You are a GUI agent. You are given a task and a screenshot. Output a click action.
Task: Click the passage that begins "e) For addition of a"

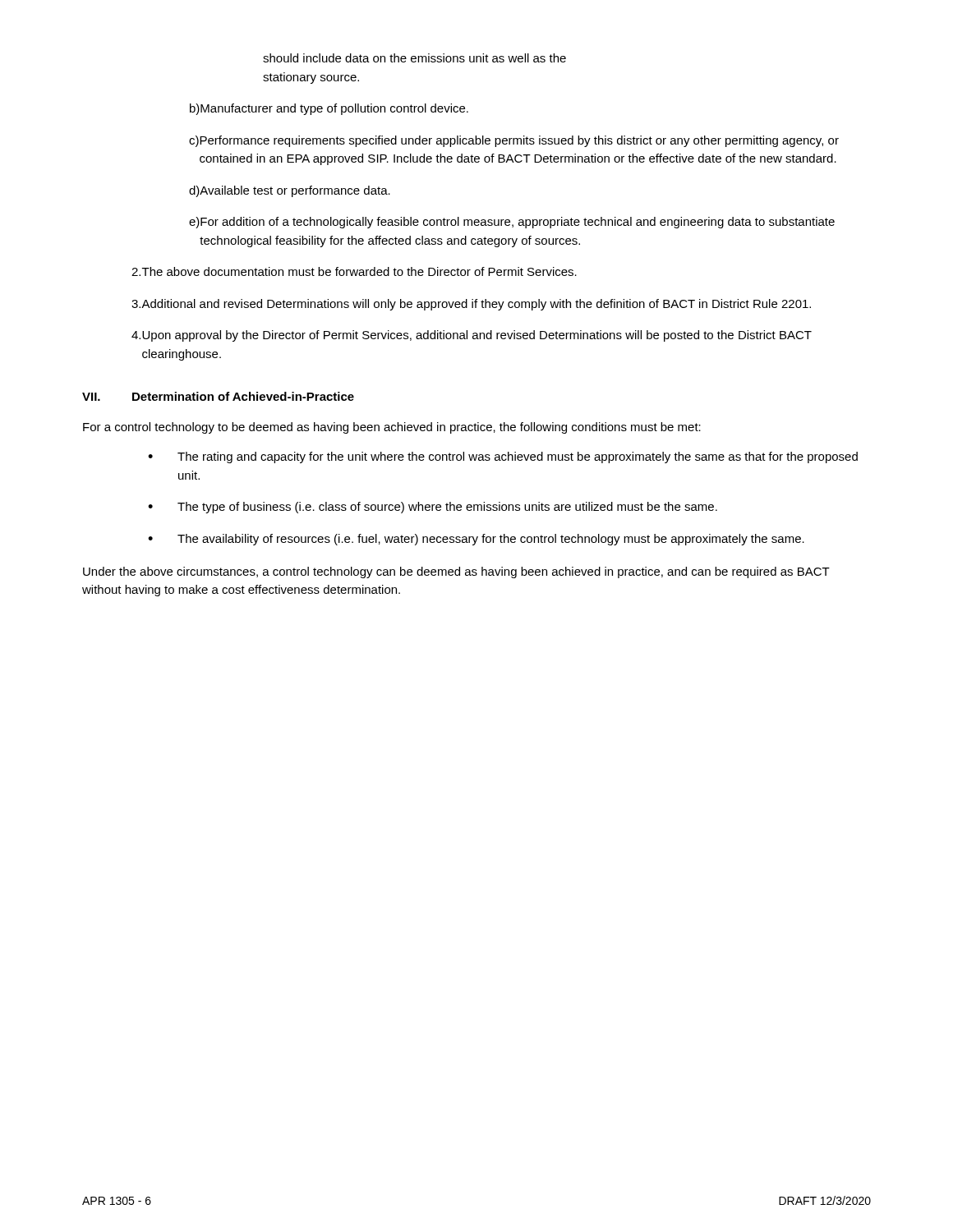pos(476,231)
